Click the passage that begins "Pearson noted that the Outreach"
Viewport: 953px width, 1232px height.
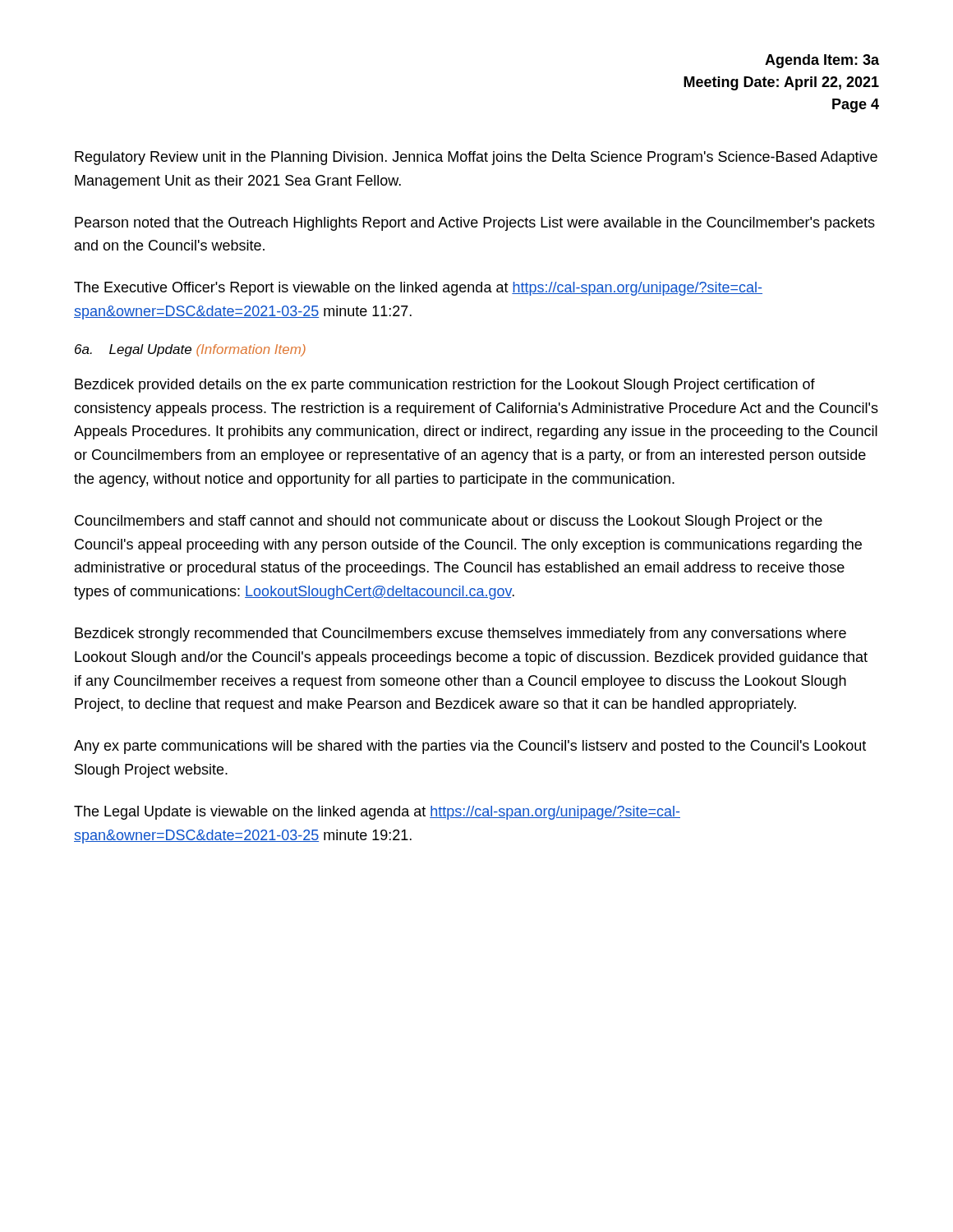point(474,234)
